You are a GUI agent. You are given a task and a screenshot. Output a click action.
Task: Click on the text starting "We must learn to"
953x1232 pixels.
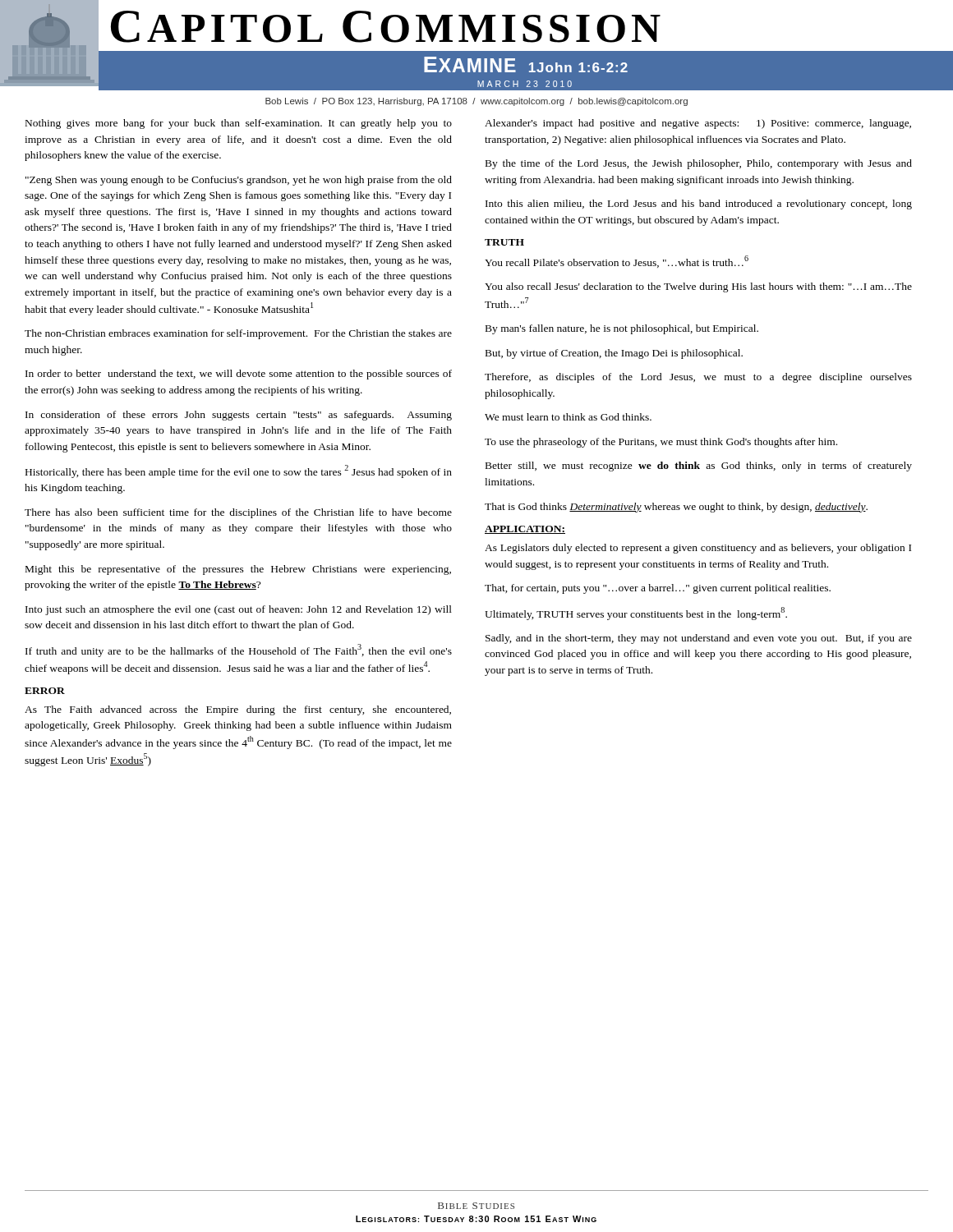pyautogui.click(x=568, y=417)
